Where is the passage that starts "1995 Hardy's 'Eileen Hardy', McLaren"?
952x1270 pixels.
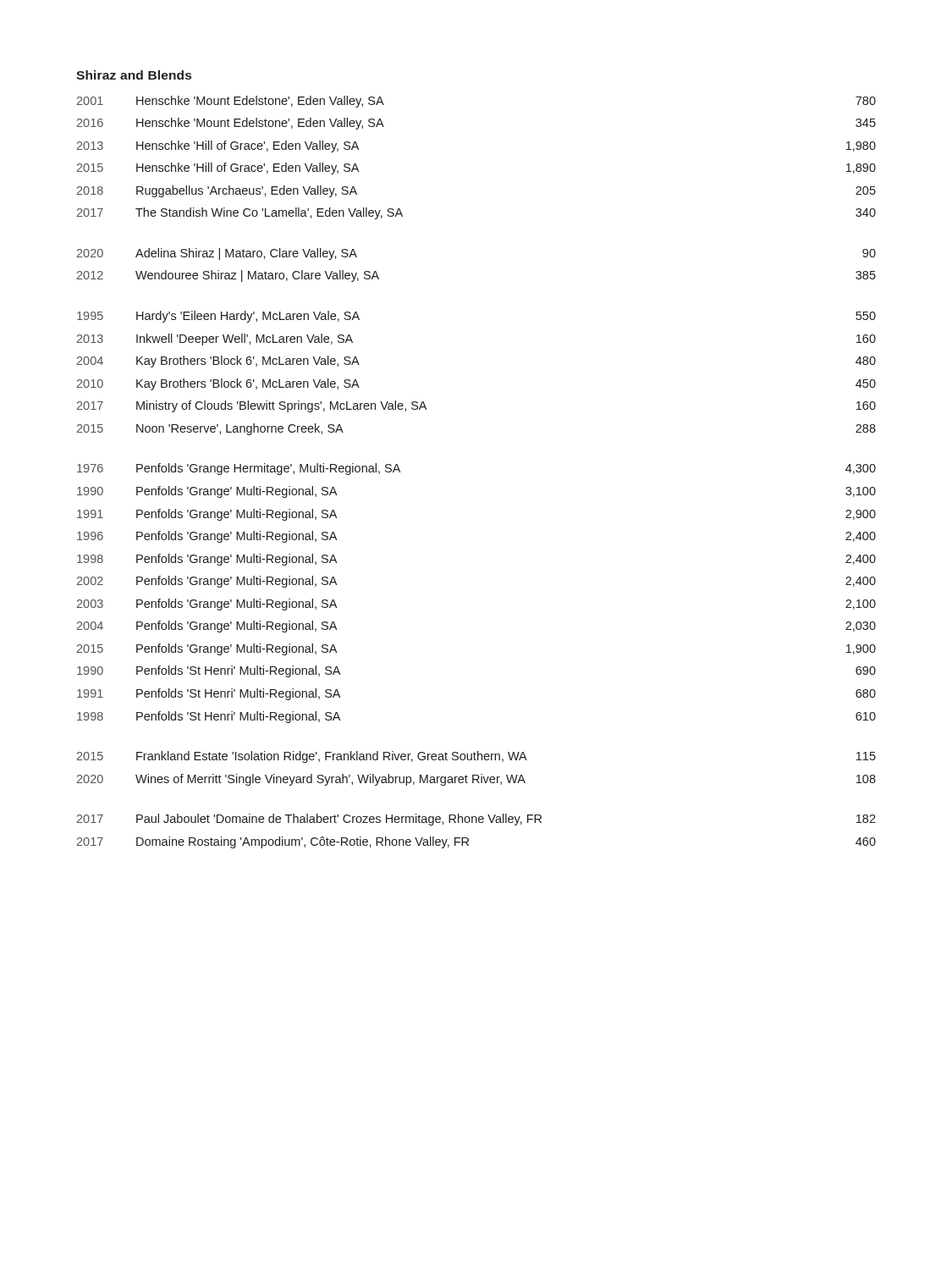point(87,316)
